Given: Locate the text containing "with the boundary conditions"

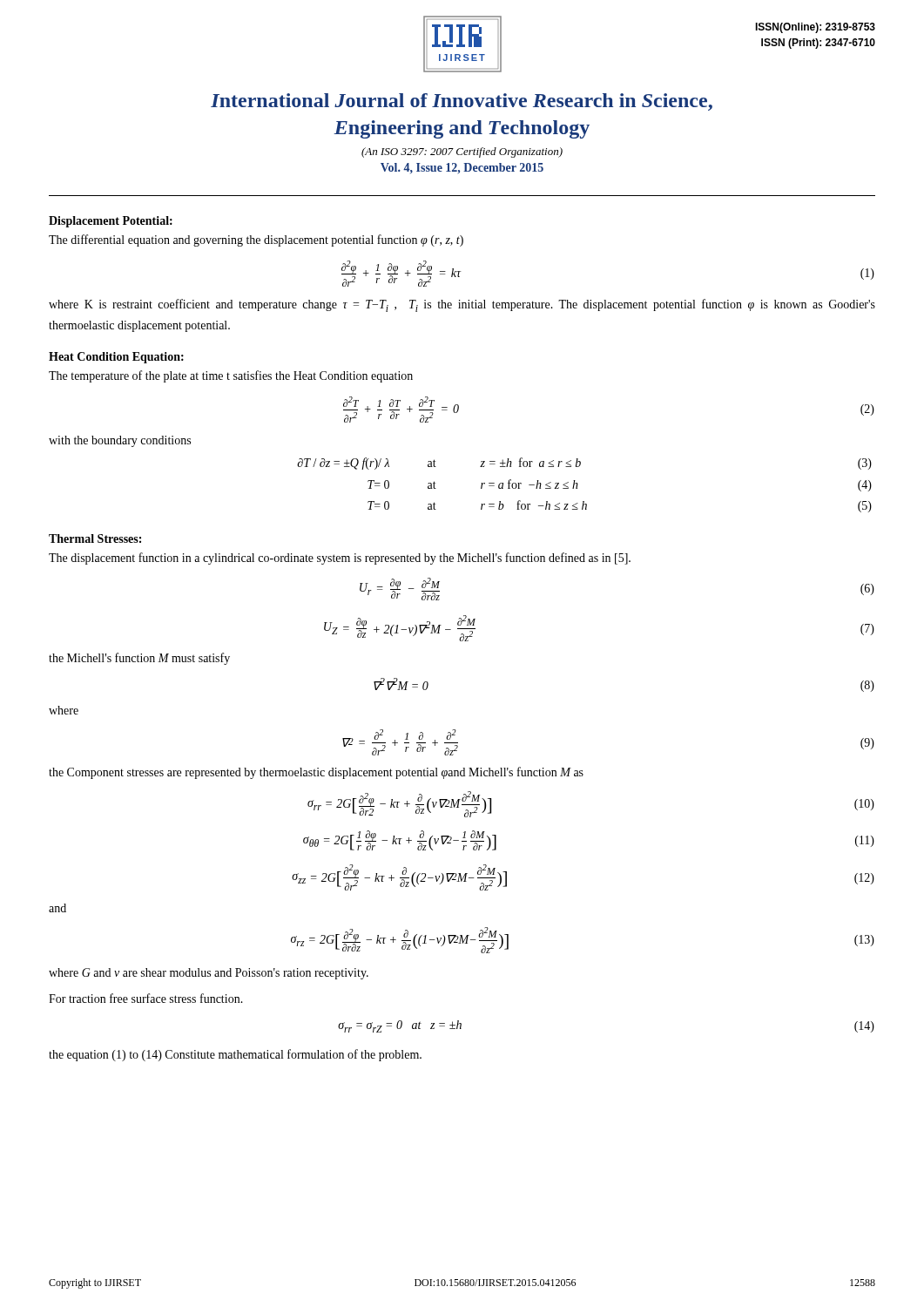Looking at the screenshot, I should tap(120, 440).
